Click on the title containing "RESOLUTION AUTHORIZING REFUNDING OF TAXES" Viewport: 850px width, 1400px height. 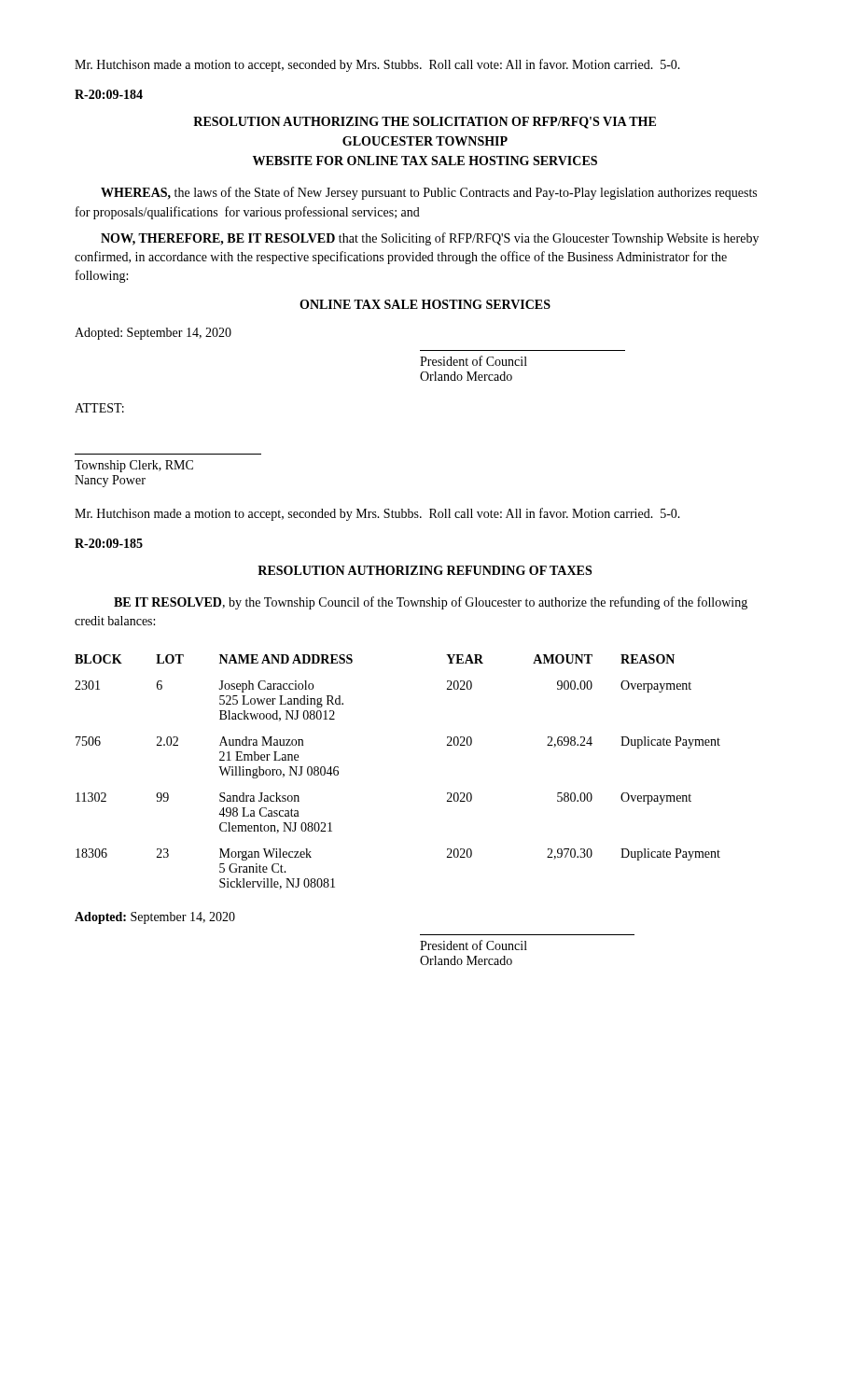click(x=425, y=571)
